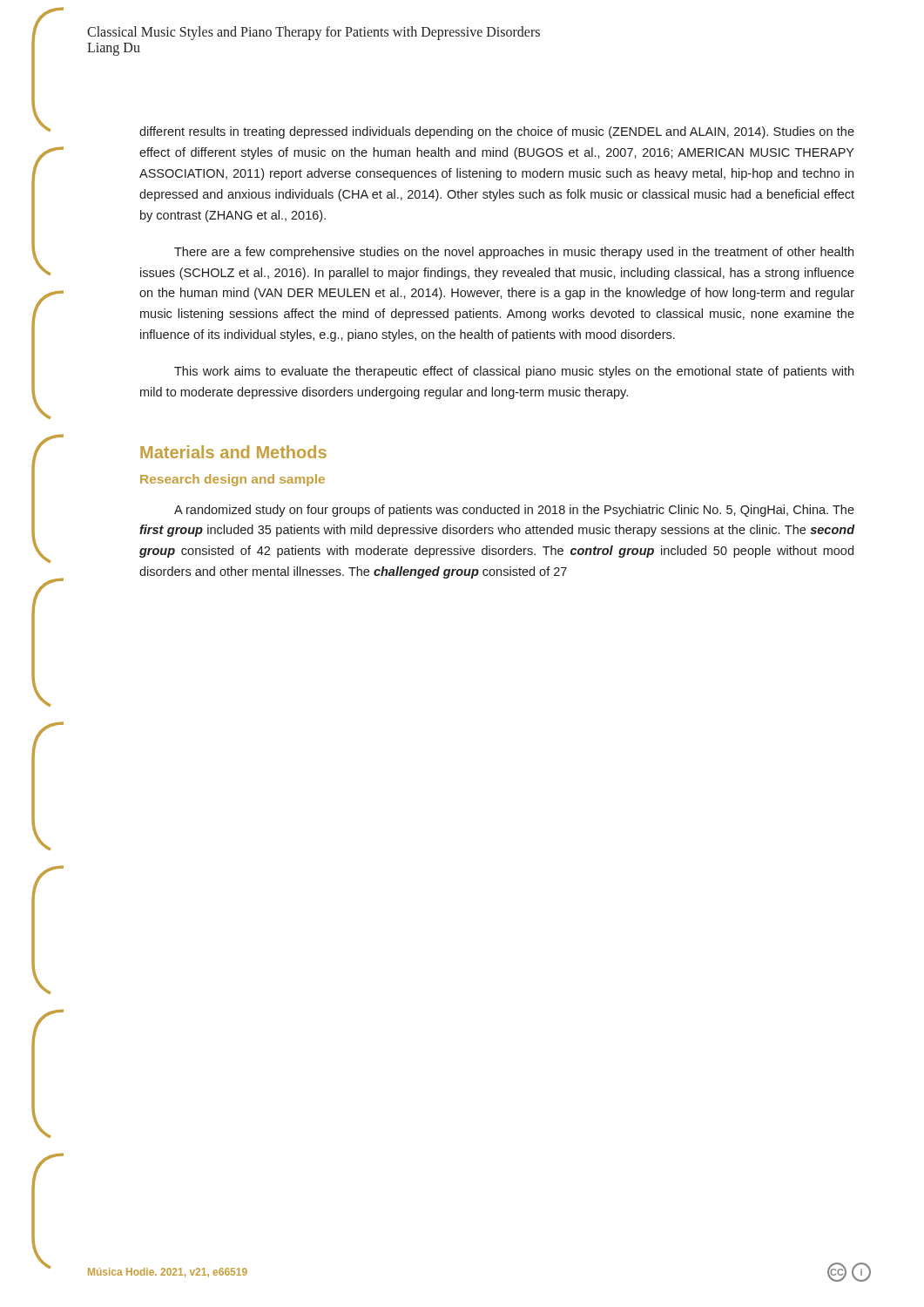Click on the text block that reads "different results in treating depressed"
Viewport: 924px width, 1307px height.
coord(497,174)
